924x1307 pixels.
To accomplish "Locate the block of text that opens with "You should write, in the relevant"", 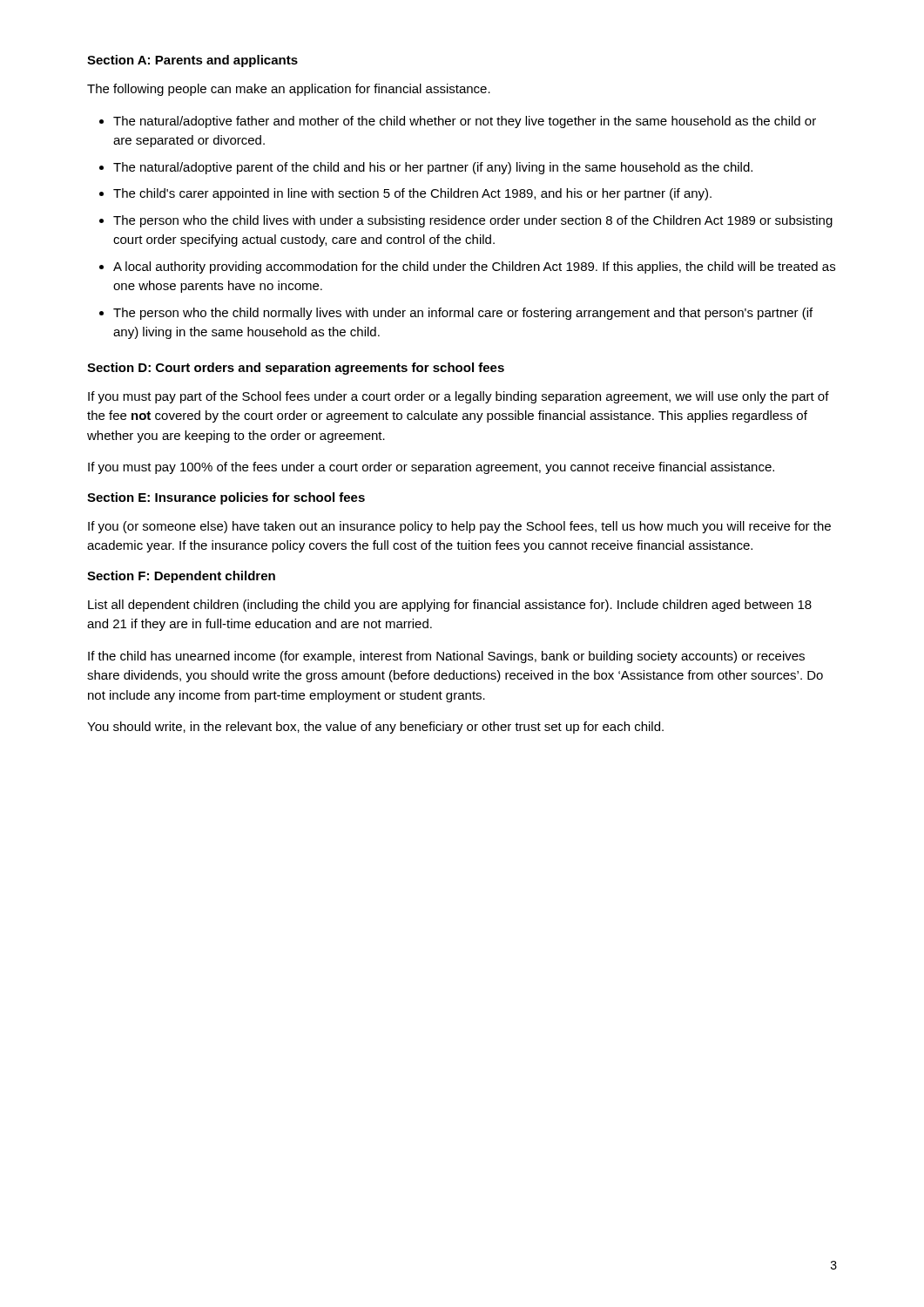I will (376, 726).
